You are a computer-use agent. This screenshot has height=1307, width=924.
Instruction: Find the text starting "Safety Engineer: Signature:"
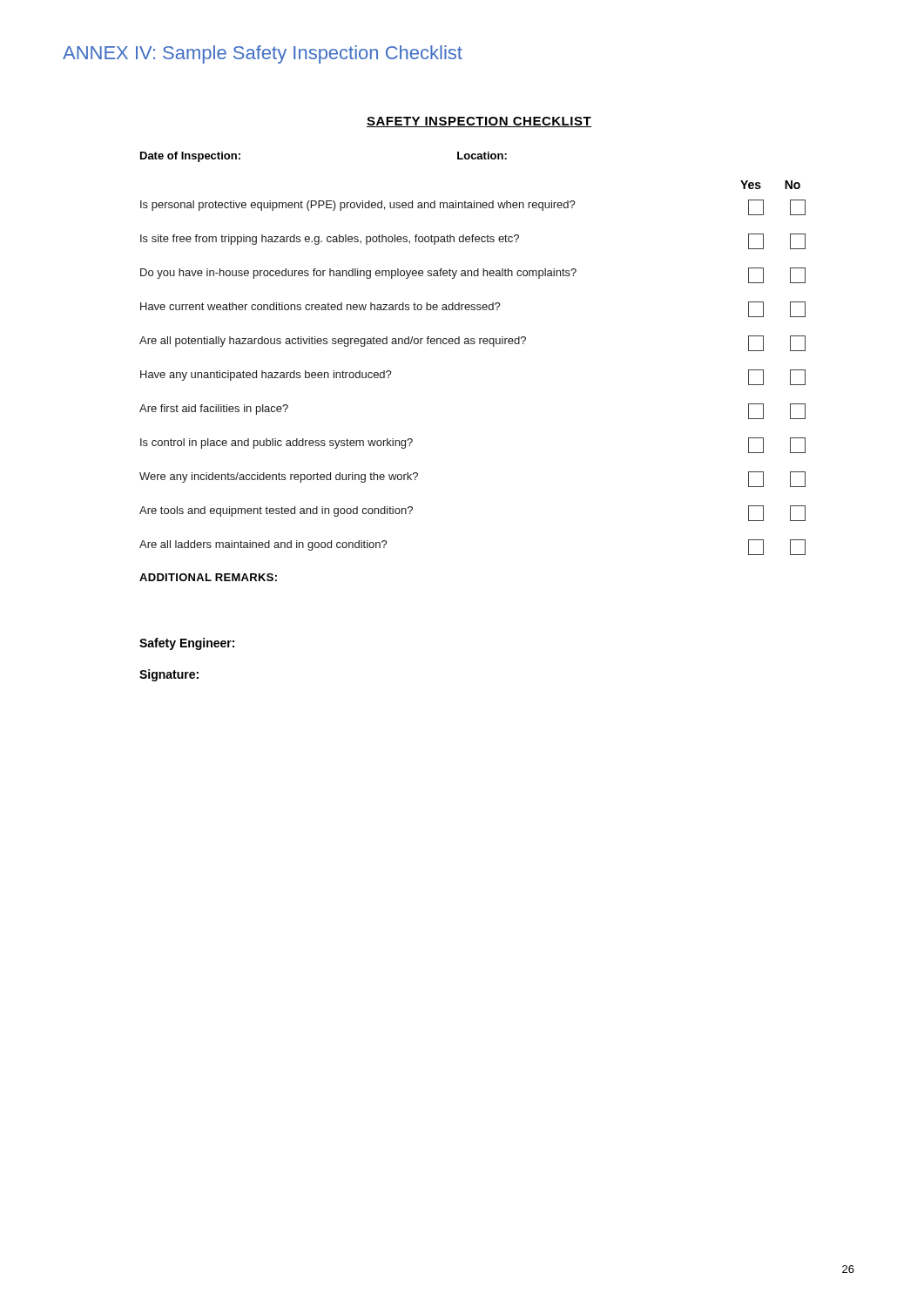coord(187,644)
